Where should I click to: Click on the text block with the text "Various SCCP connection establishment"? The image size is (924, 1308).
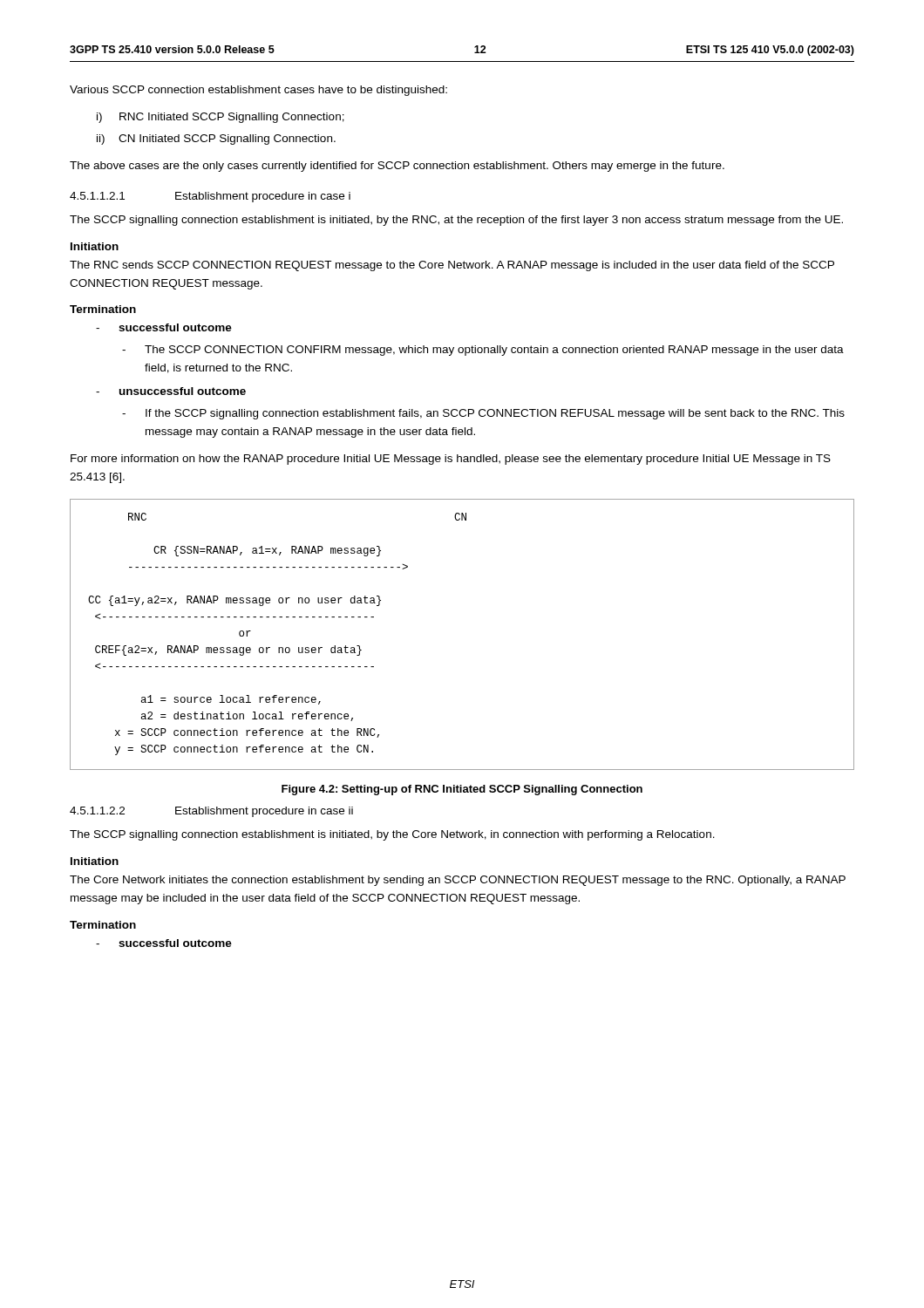[x=259, y=89]
